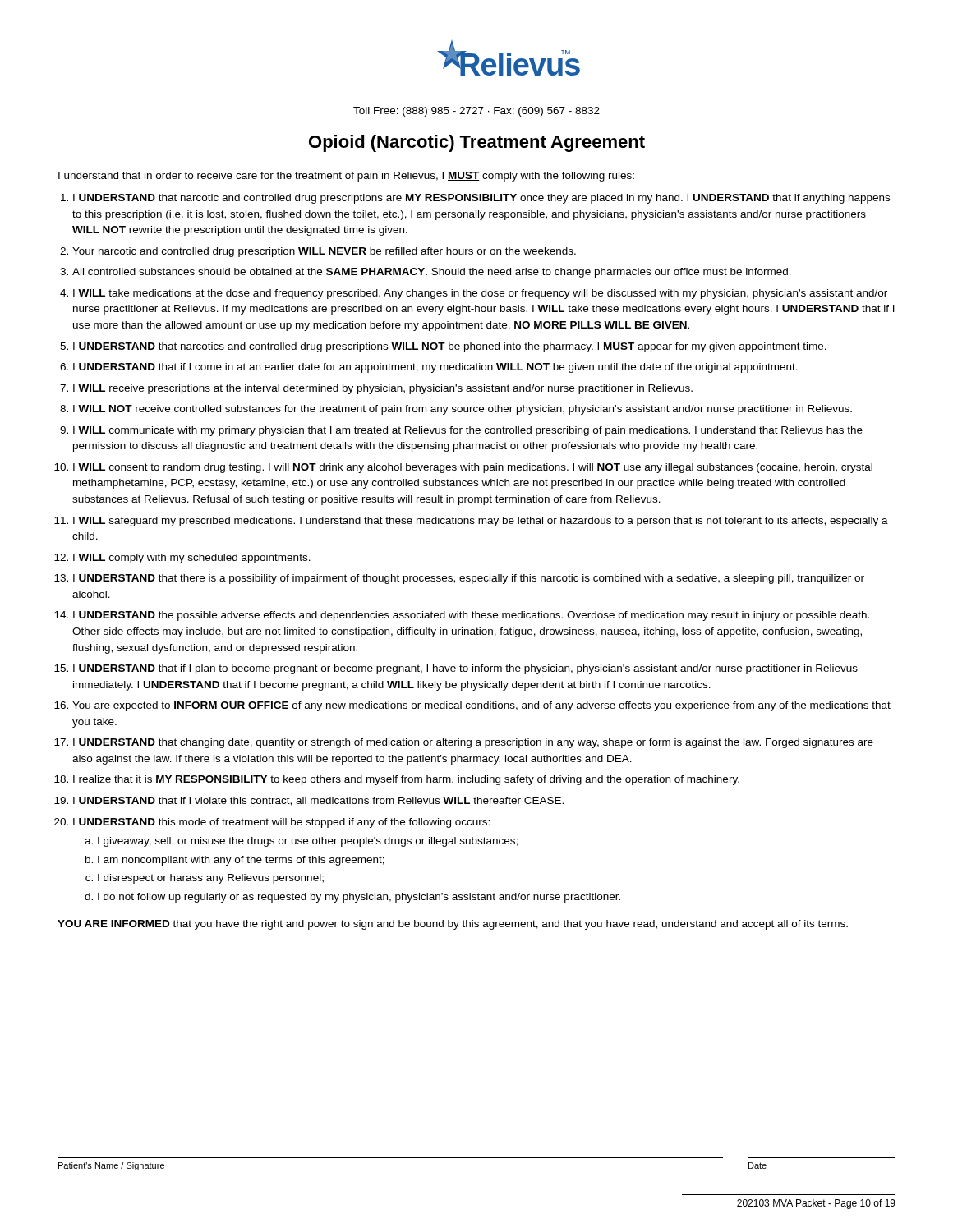Find the element starting "I understand that in order to receive"
The width and height of the screenshot is (953, 1232).
pos(346,175)
